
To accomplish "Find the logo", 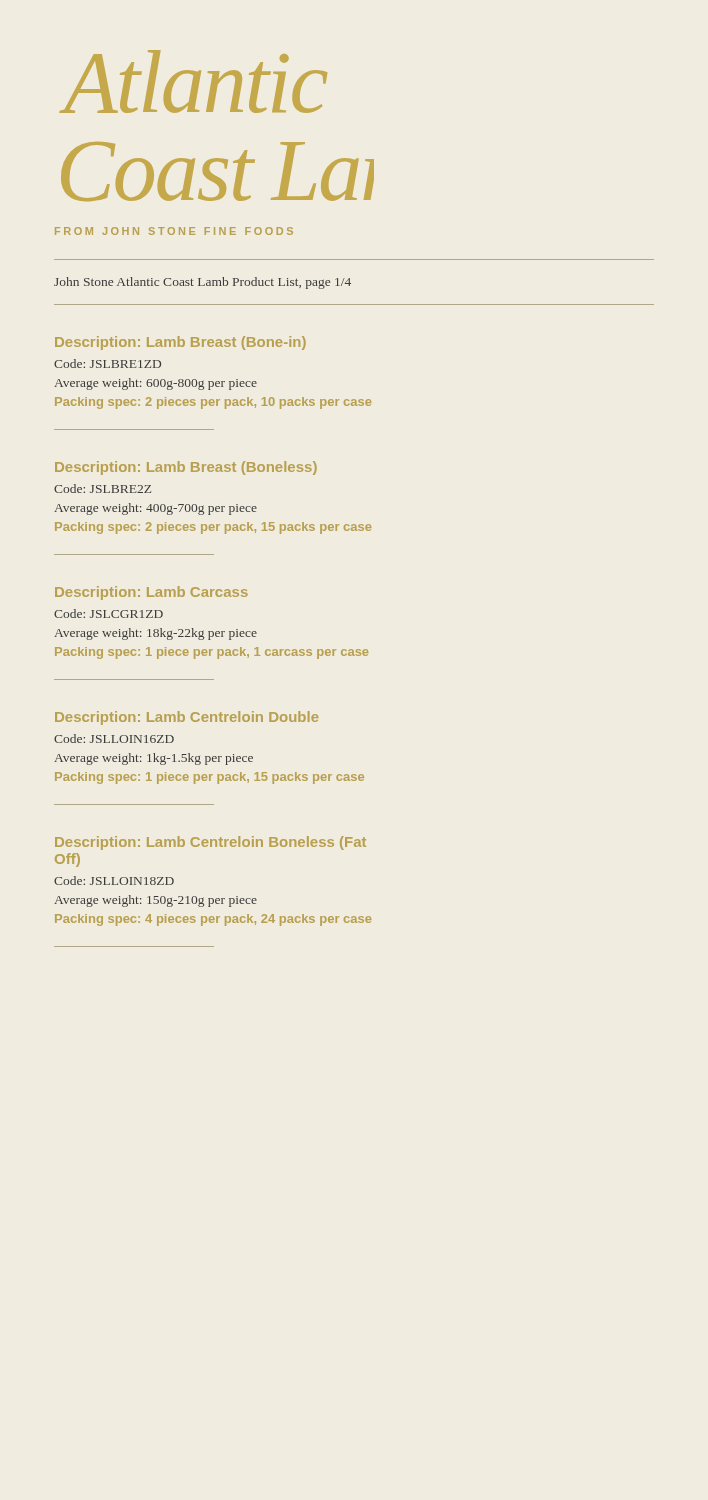I will (x=354, y=118).
